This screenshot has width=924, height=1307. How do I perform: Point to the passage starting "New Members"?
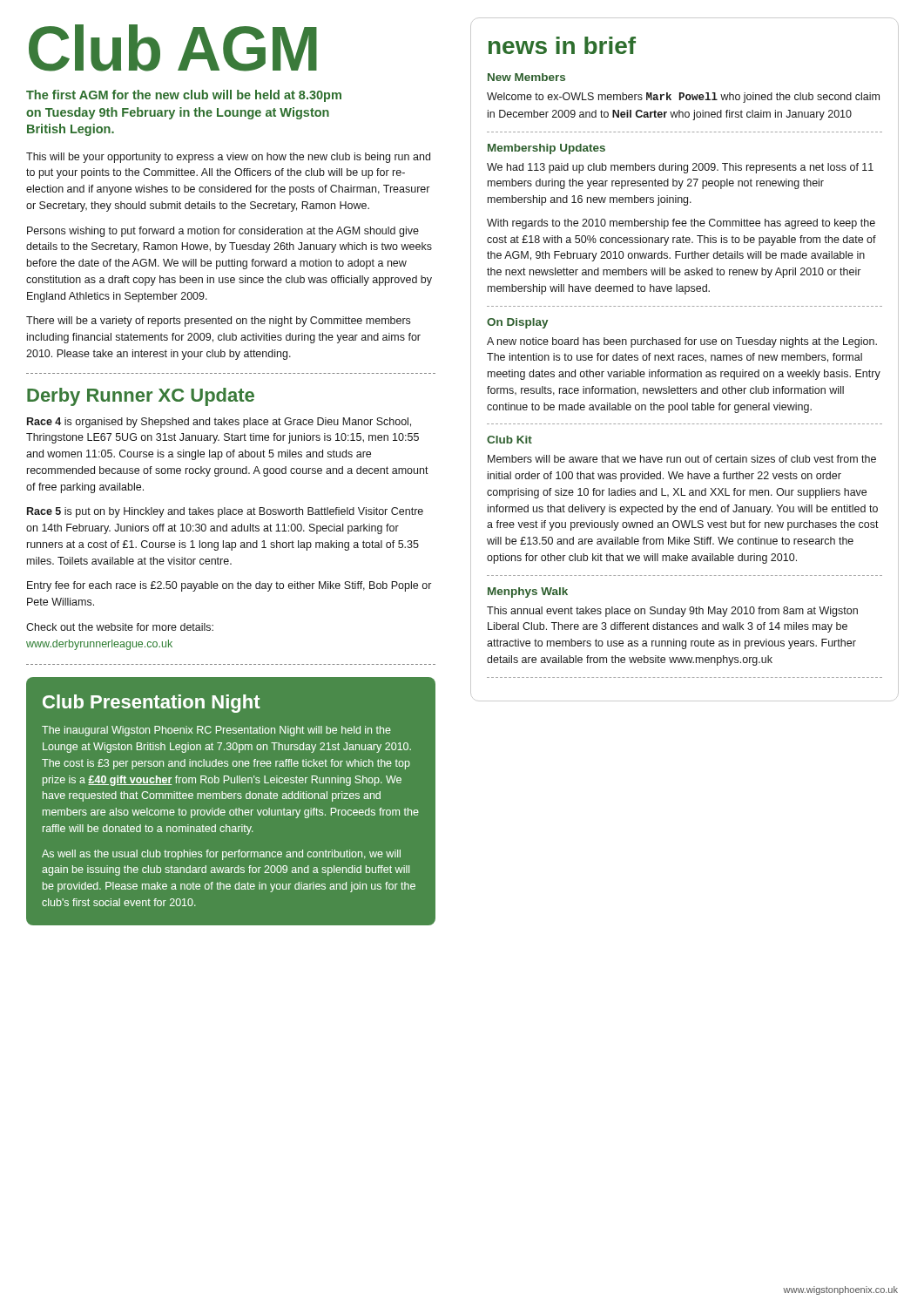(x=526, y=77)
